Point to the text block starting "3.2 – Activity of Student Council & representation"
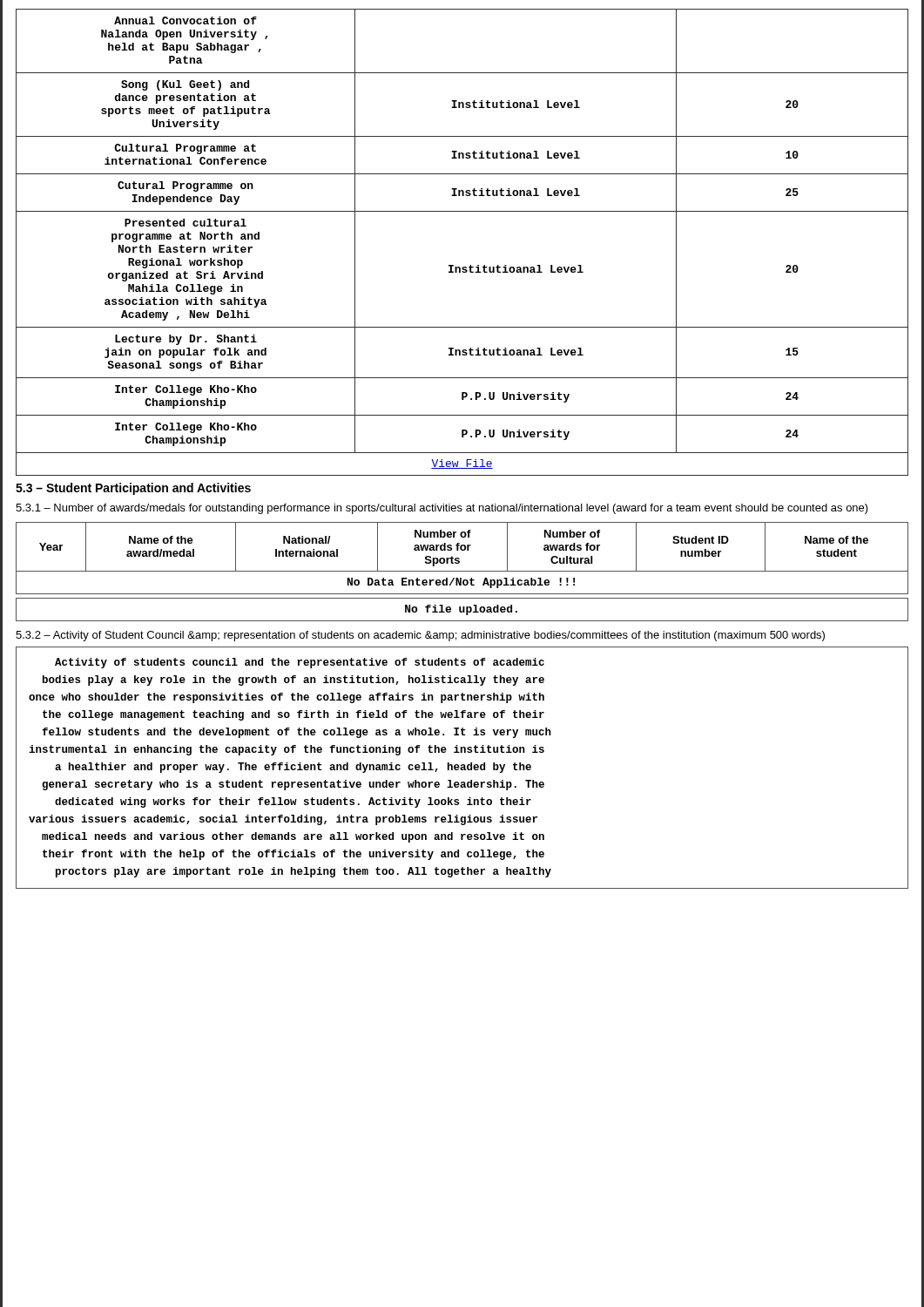The width and height of the screenshot is (924, 1307). (x=462, y=635)
